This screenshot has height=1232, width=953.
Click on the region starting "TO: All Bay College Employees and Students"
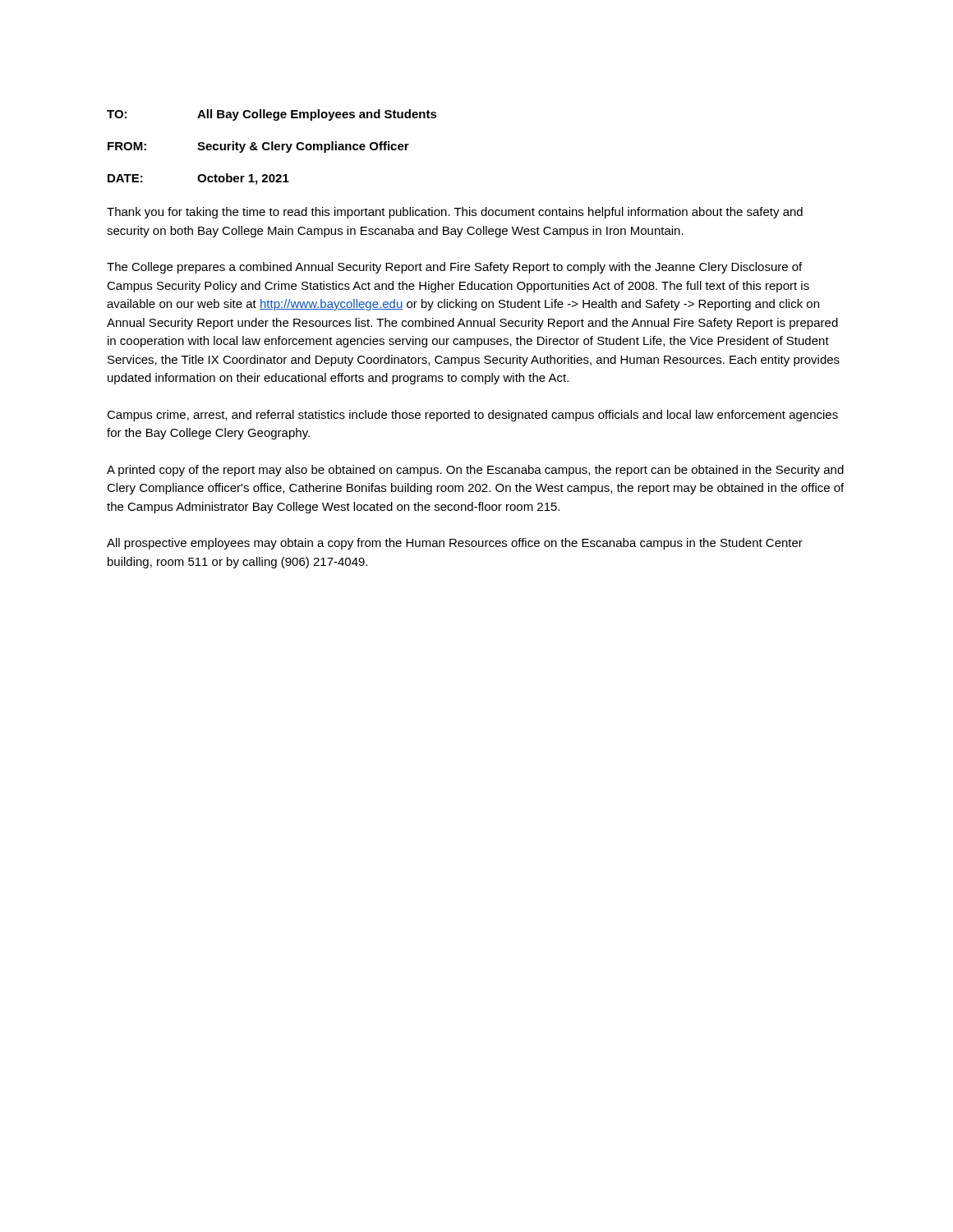click(x=272, y=115)
